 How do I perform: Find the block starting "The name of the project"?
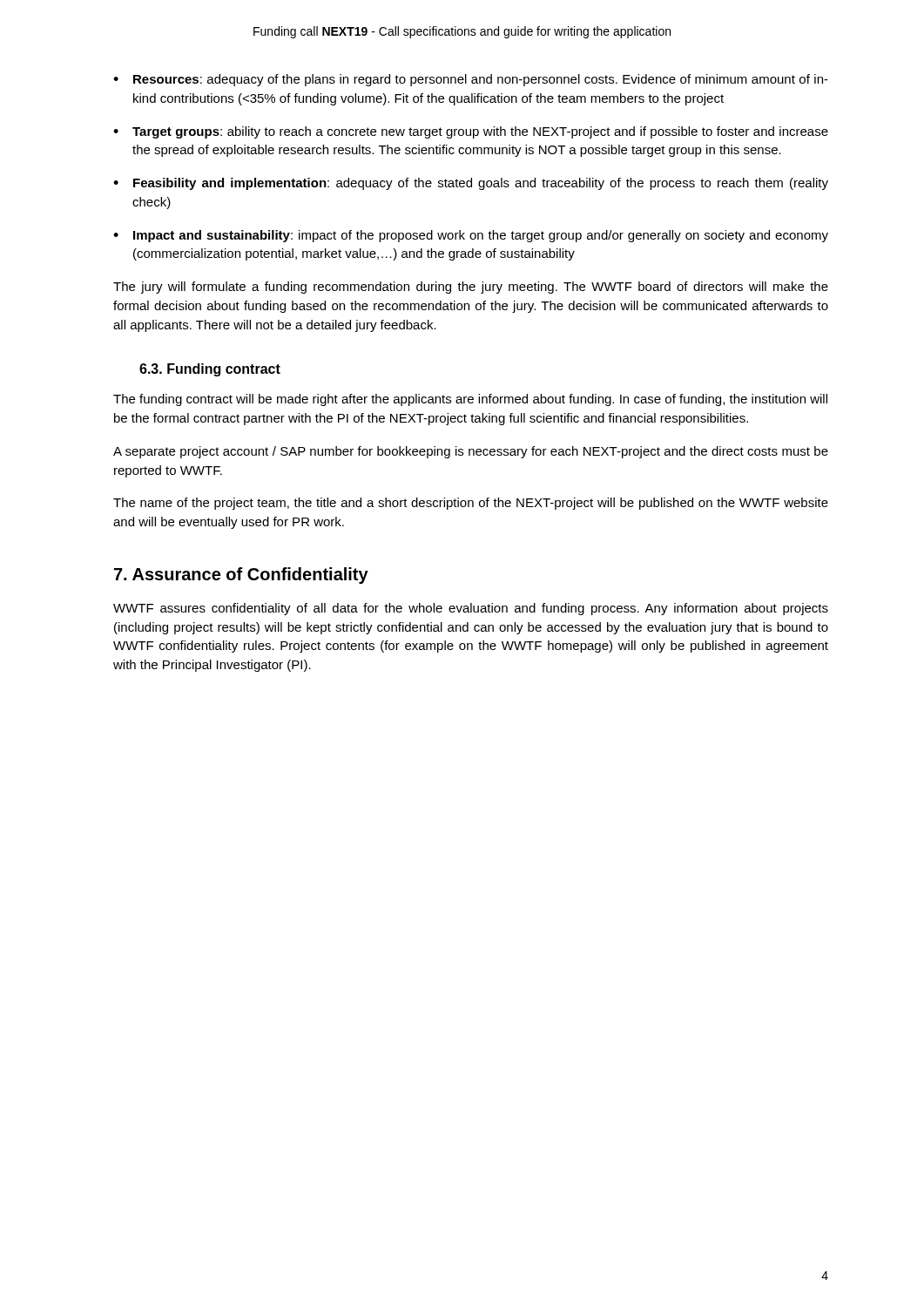point(471,512)
